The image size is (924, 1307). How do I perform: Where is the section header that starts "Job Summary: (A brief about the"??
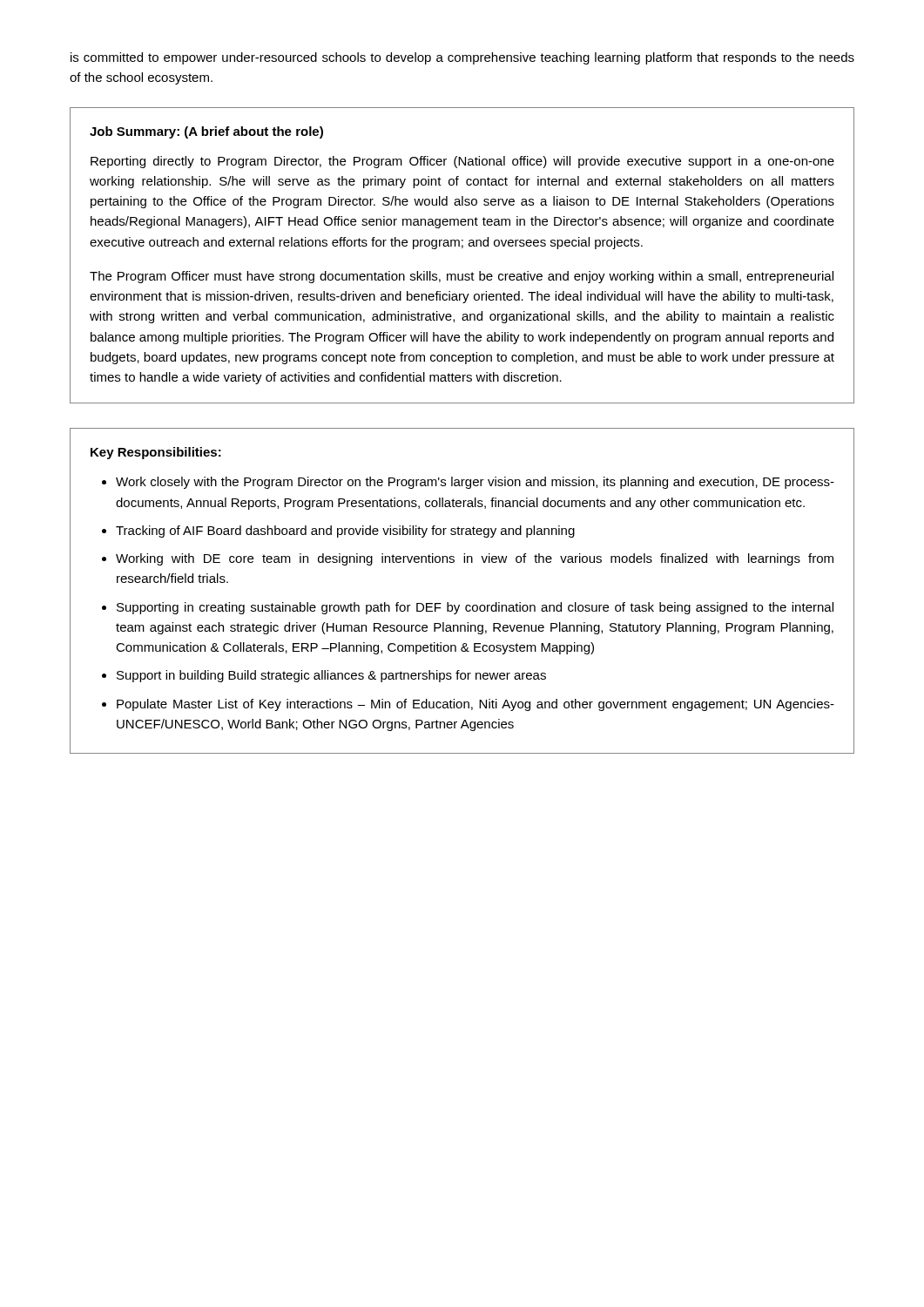click(x=207, y=131)
